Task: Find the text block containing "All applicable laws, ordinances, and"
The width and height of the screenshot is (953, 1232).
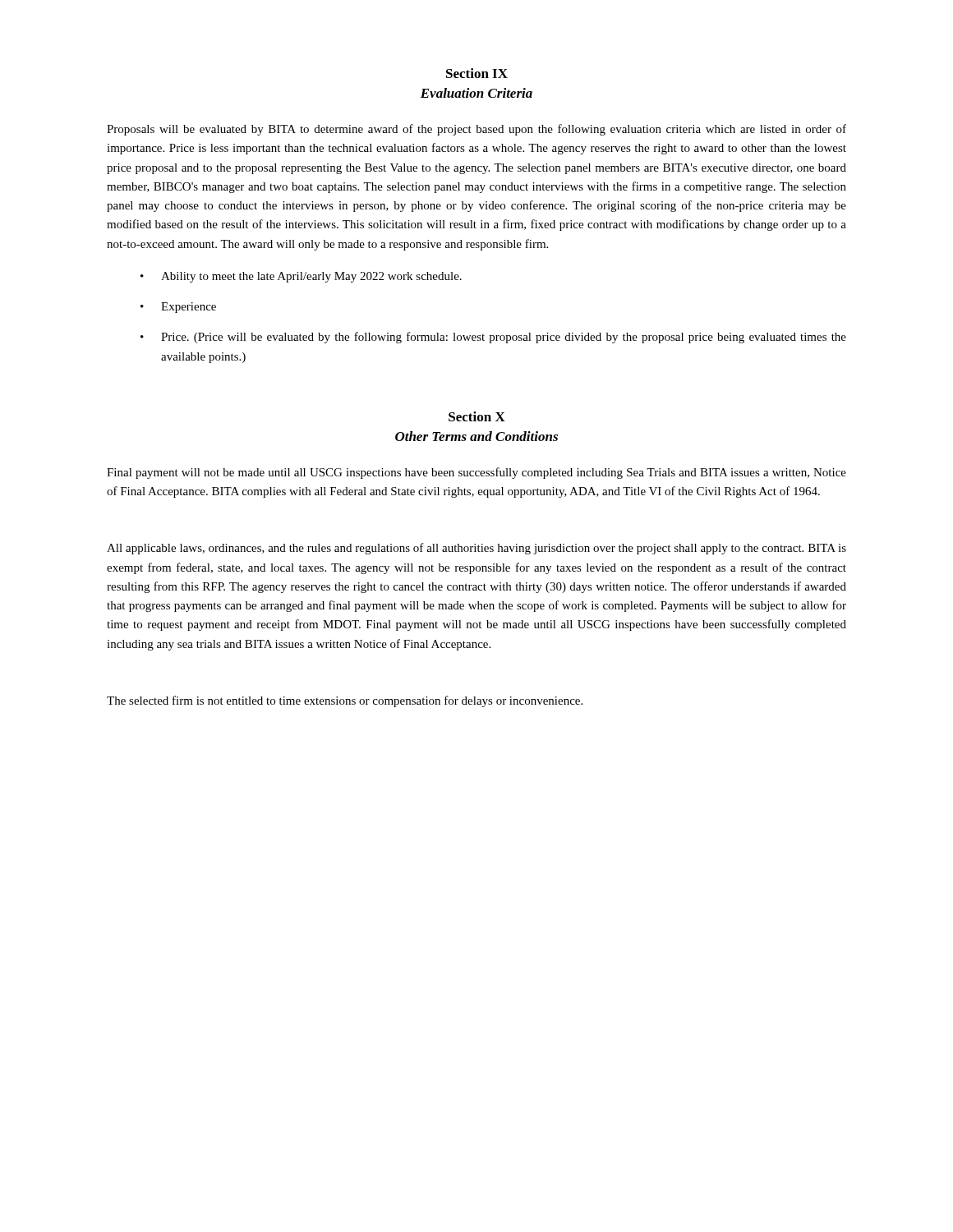Action: coord(476,596)
